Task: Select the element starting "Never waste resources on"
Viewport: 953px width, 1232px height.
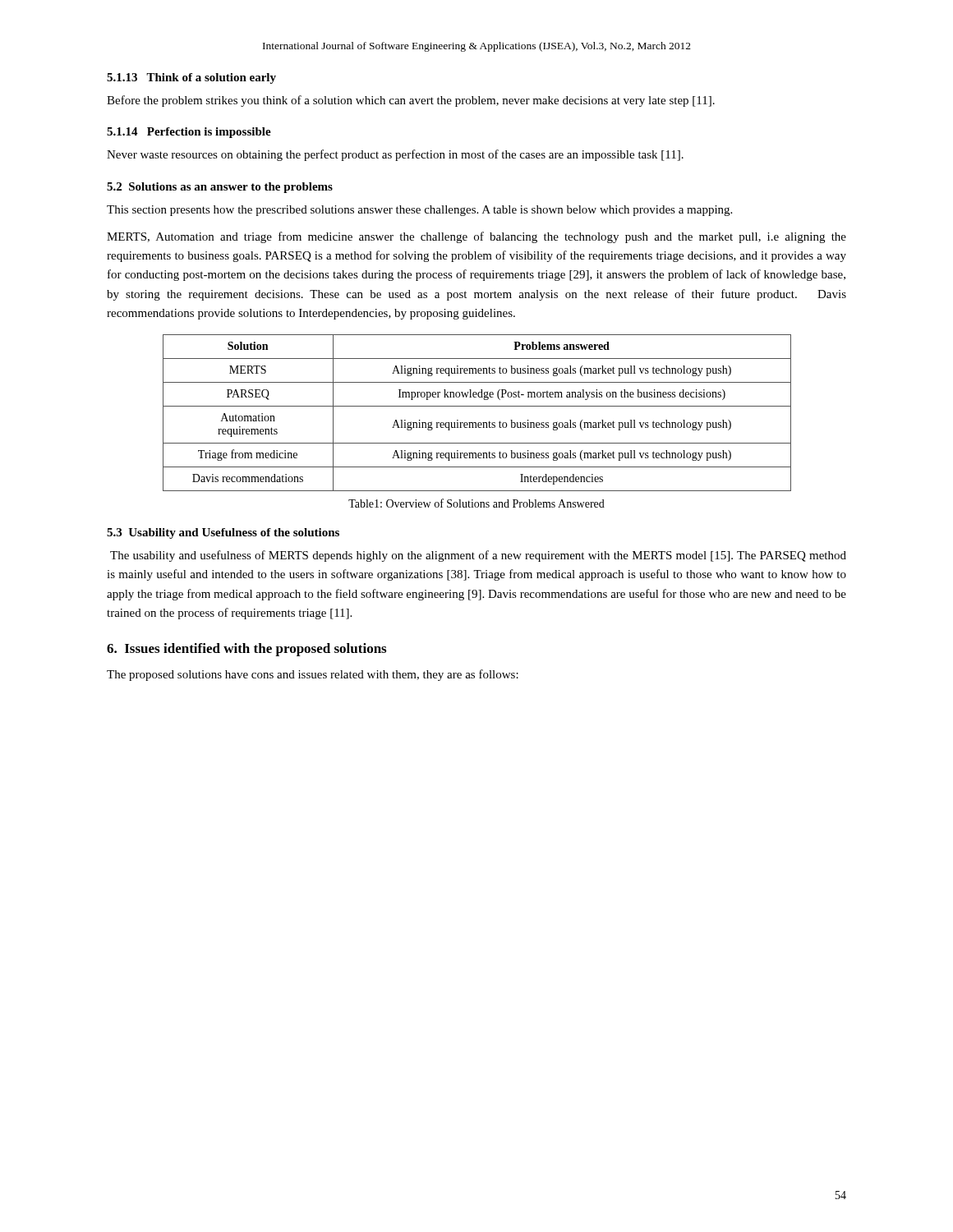Action: [x=395, y=155]
